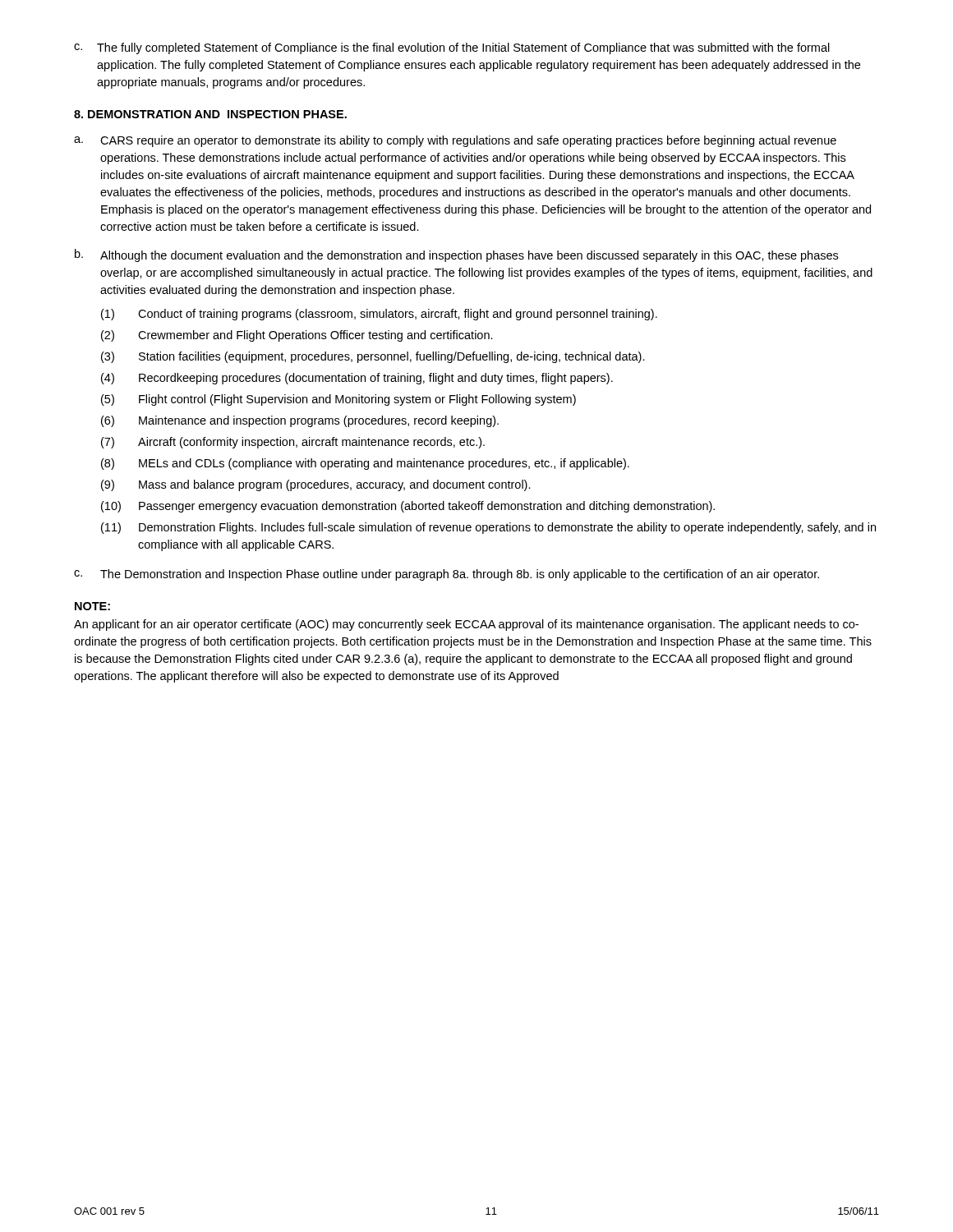This screenshot has width=953, height=1232.
Task: Click on the list item with the text "b. Although the document evaluation and the demonstration"
Action: pyautogui.click(x=476, y=403)
